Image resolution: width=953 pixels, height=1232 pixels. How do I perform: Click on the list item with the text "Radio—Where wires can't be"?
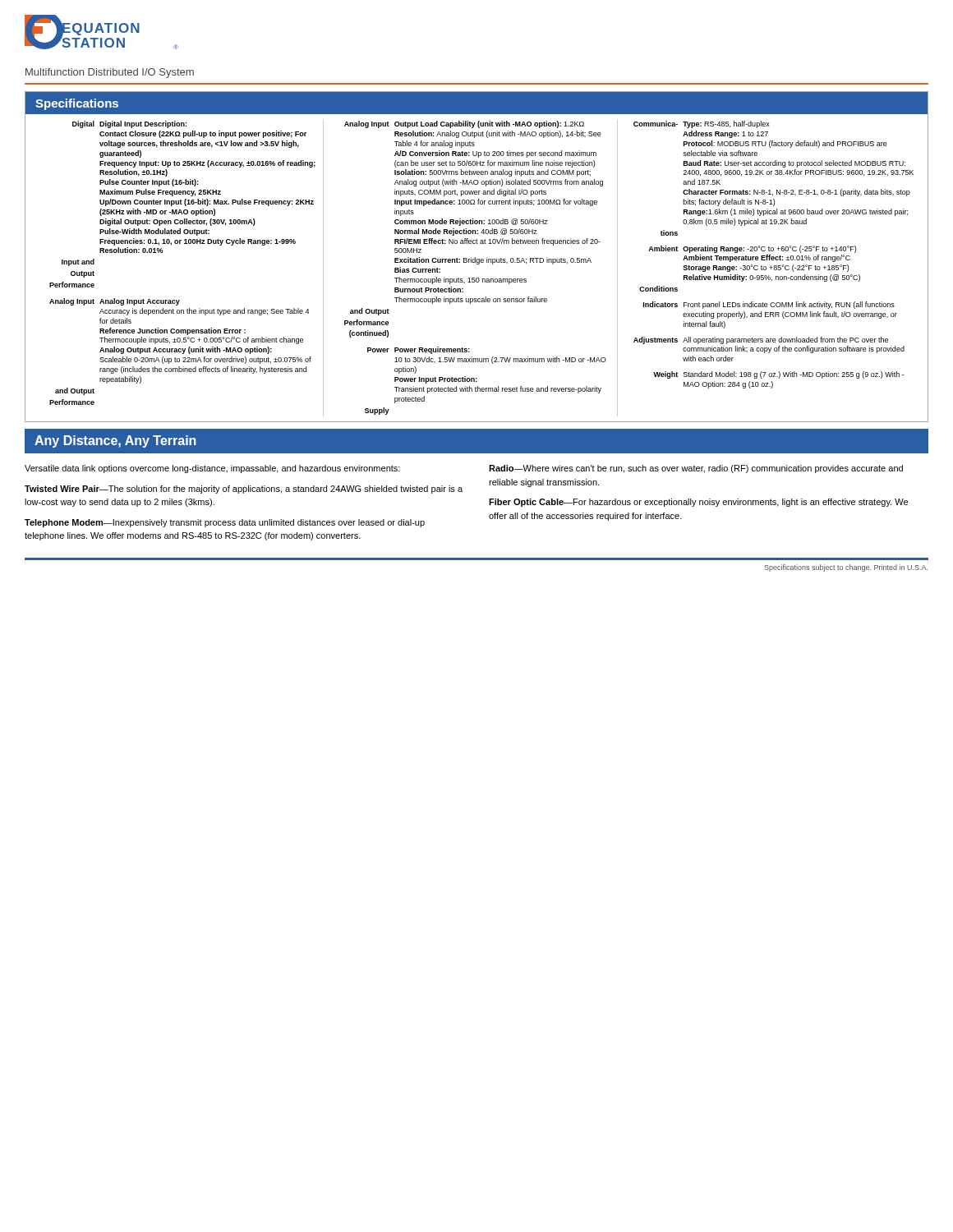pos(696,475)
